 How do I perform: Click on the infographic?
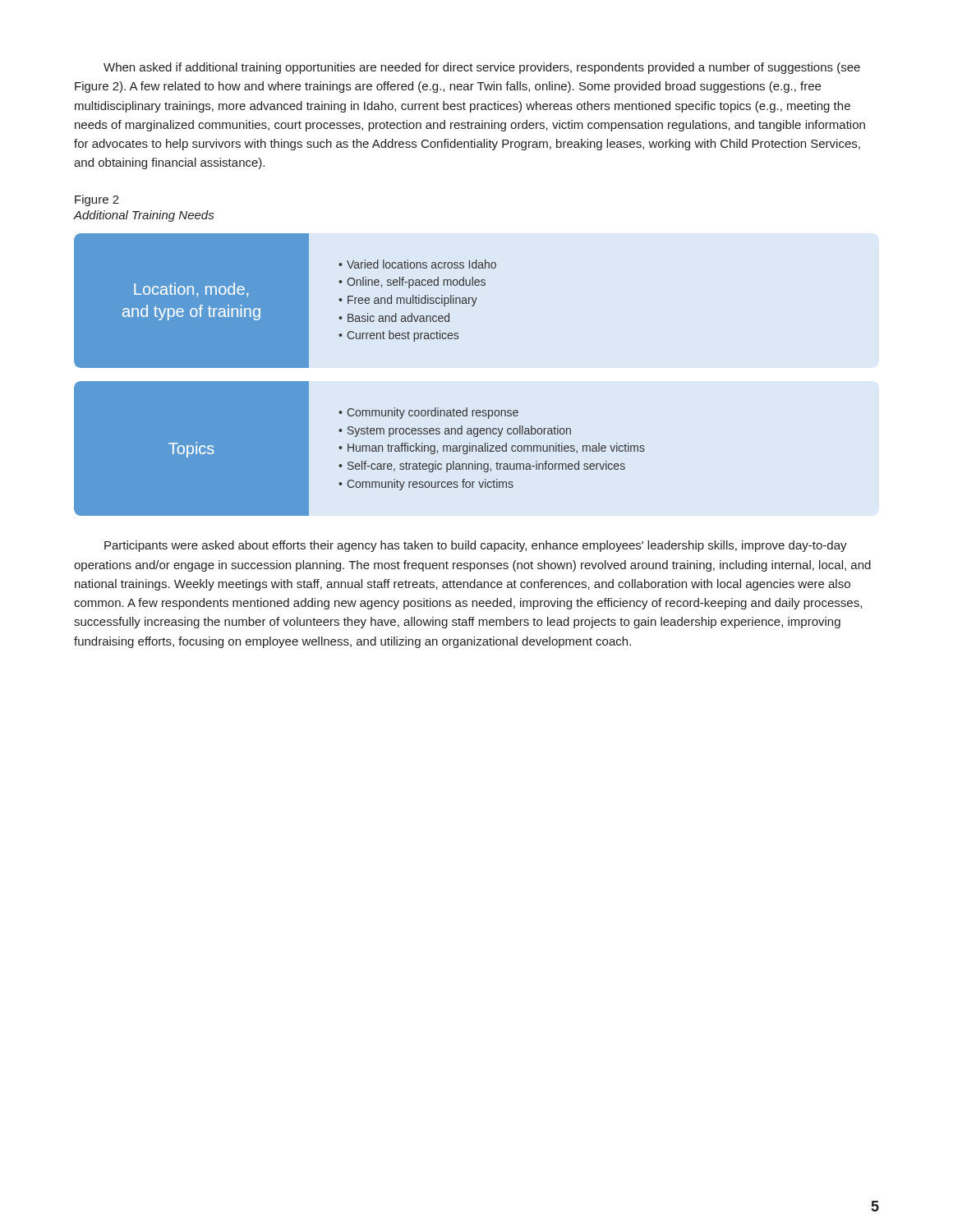476,374
